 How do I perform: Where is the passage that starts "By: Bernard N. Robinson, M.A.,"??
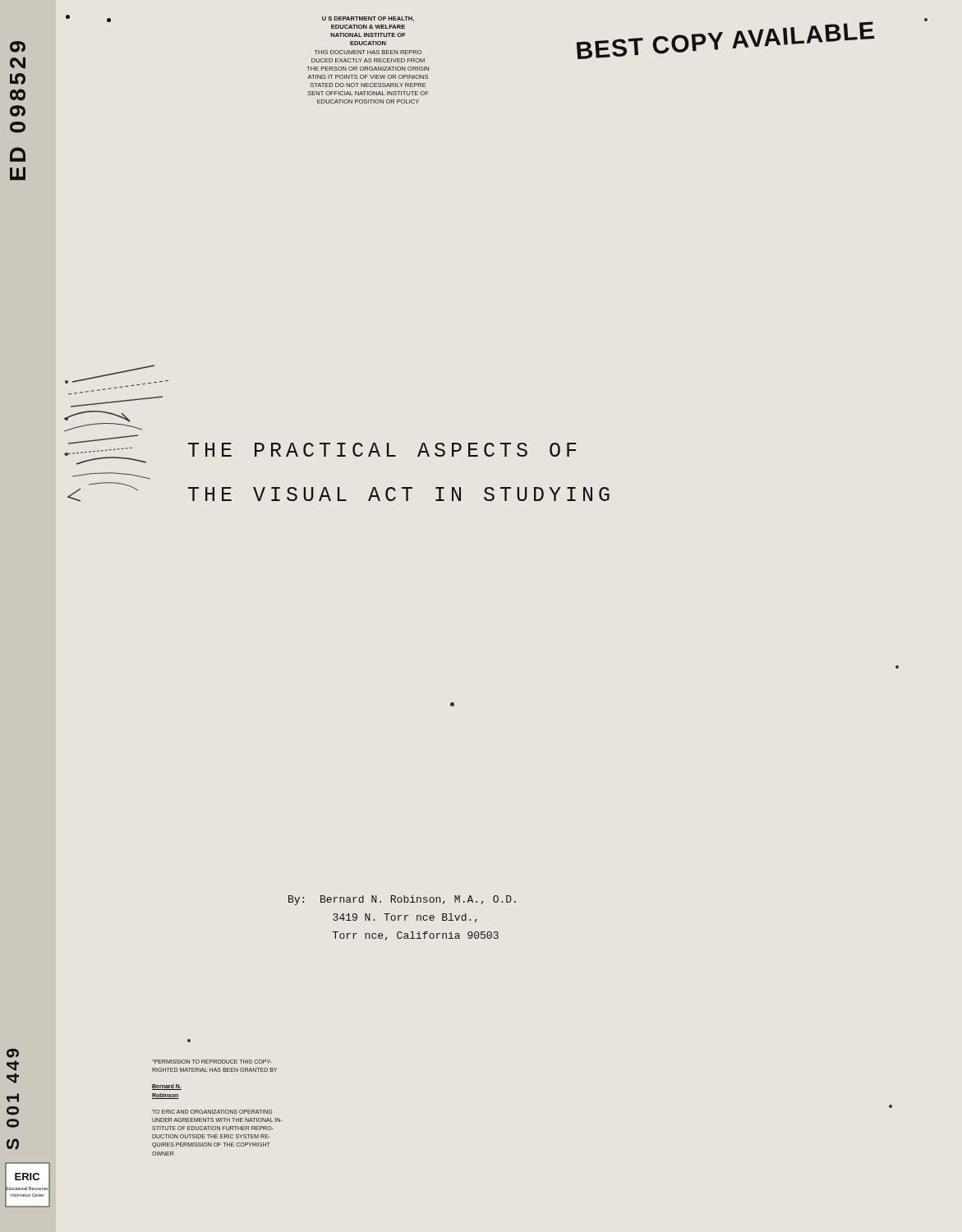click(403, 918)
